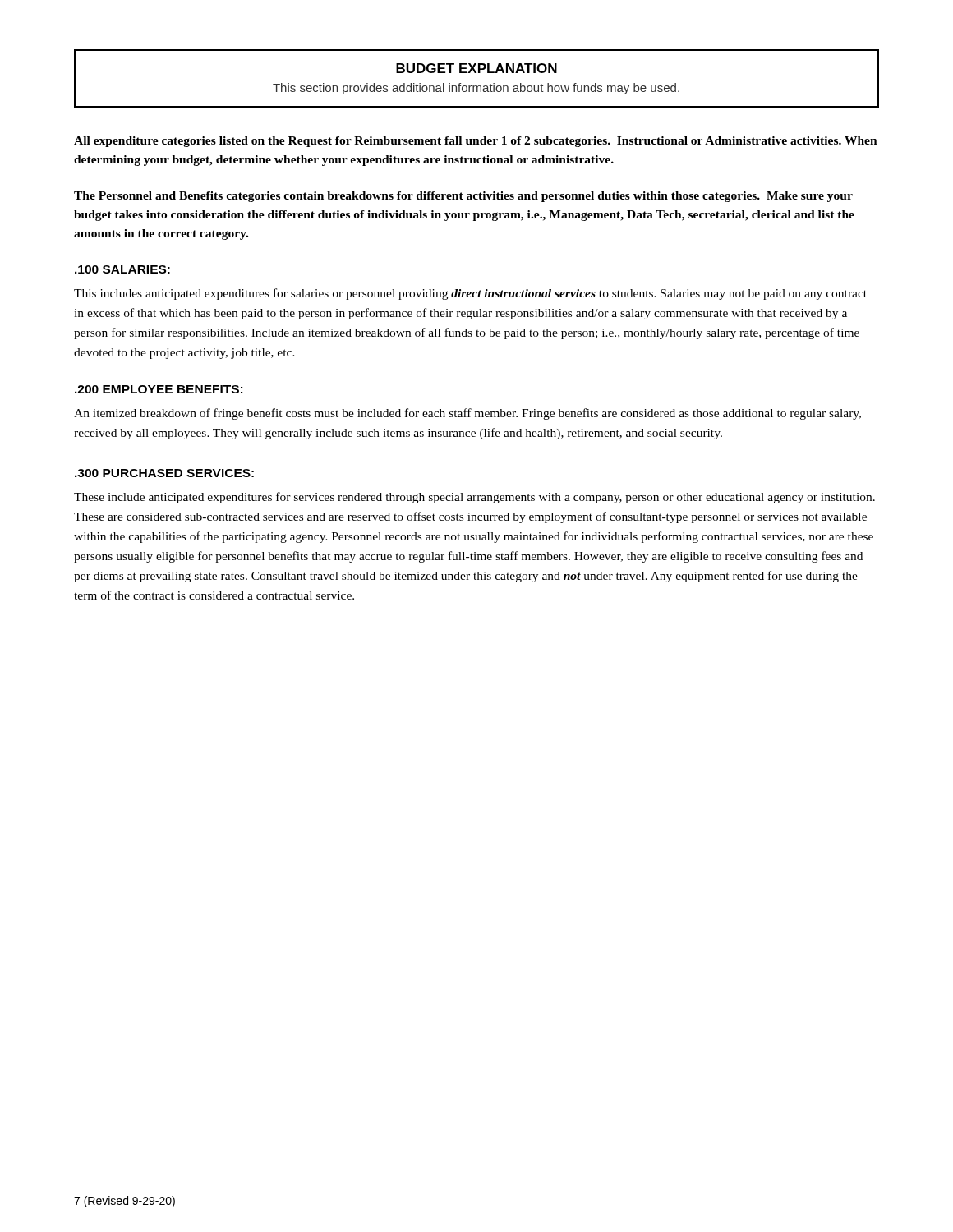Select the text block containing "This includes anticipated expenditures"
Image resolution: width=953 pixels, height=1232 pixels.
point(470,323)
